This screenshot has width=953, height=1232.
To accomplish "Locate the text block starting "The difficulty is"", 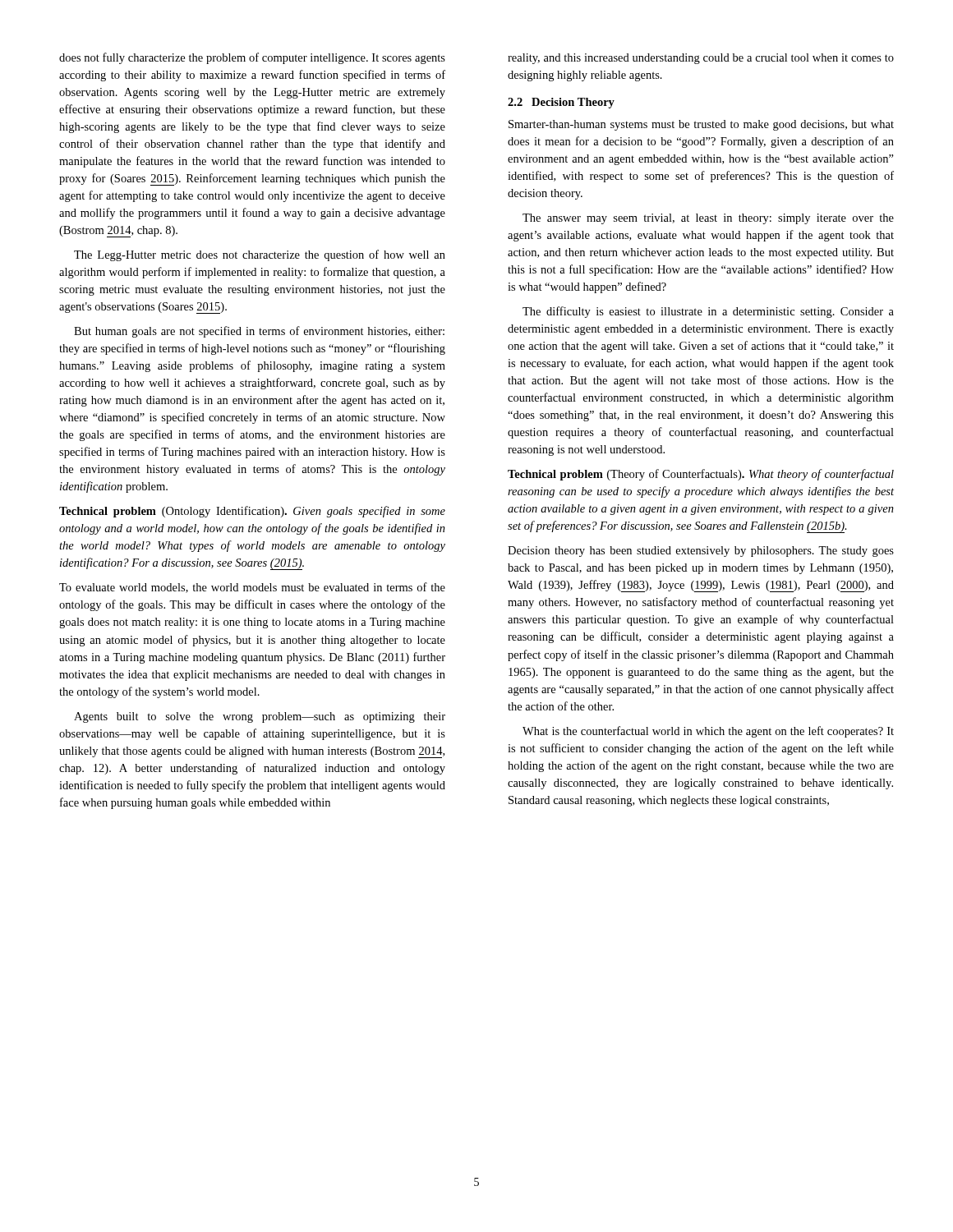I will pyautogui.click(x=701, y=381).
